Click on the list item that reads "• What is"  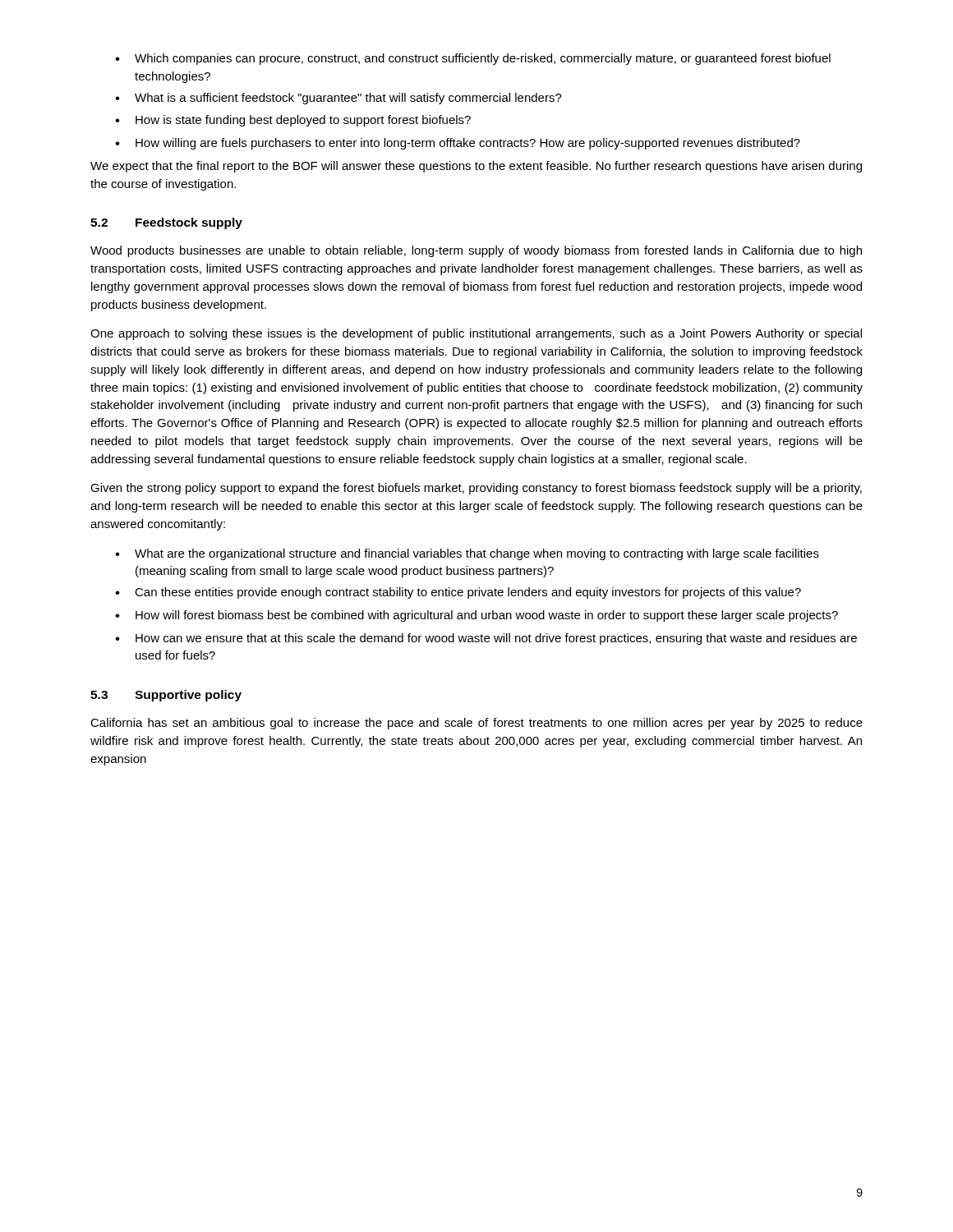point(489,98)
